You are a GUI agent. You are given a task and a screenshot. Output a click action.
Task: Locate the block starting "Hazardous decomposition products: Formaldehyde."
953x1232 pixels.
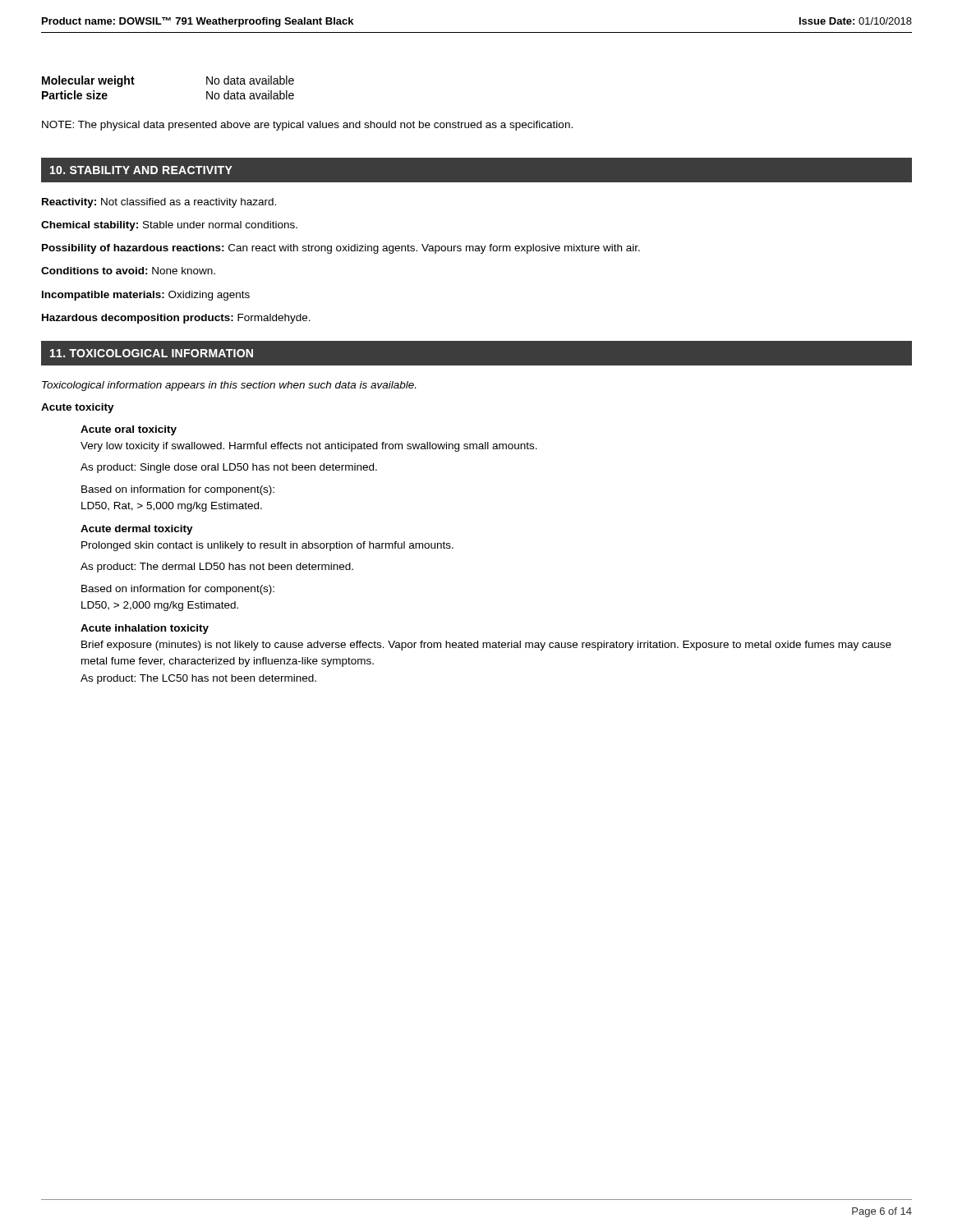(176, 317)
